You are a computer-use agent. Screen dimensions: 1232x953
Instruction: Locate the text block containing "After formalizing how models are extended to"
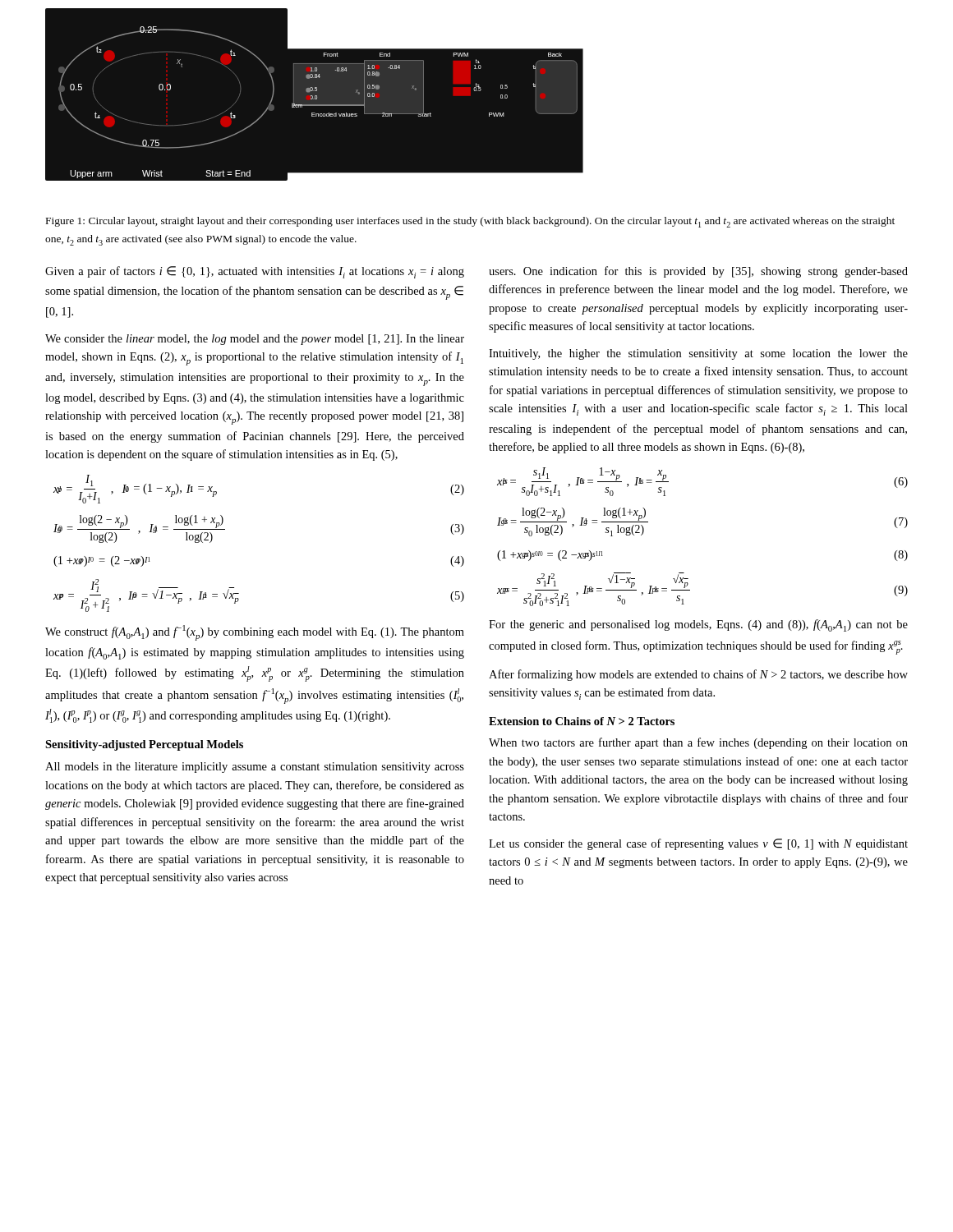(x=698, y=684)
